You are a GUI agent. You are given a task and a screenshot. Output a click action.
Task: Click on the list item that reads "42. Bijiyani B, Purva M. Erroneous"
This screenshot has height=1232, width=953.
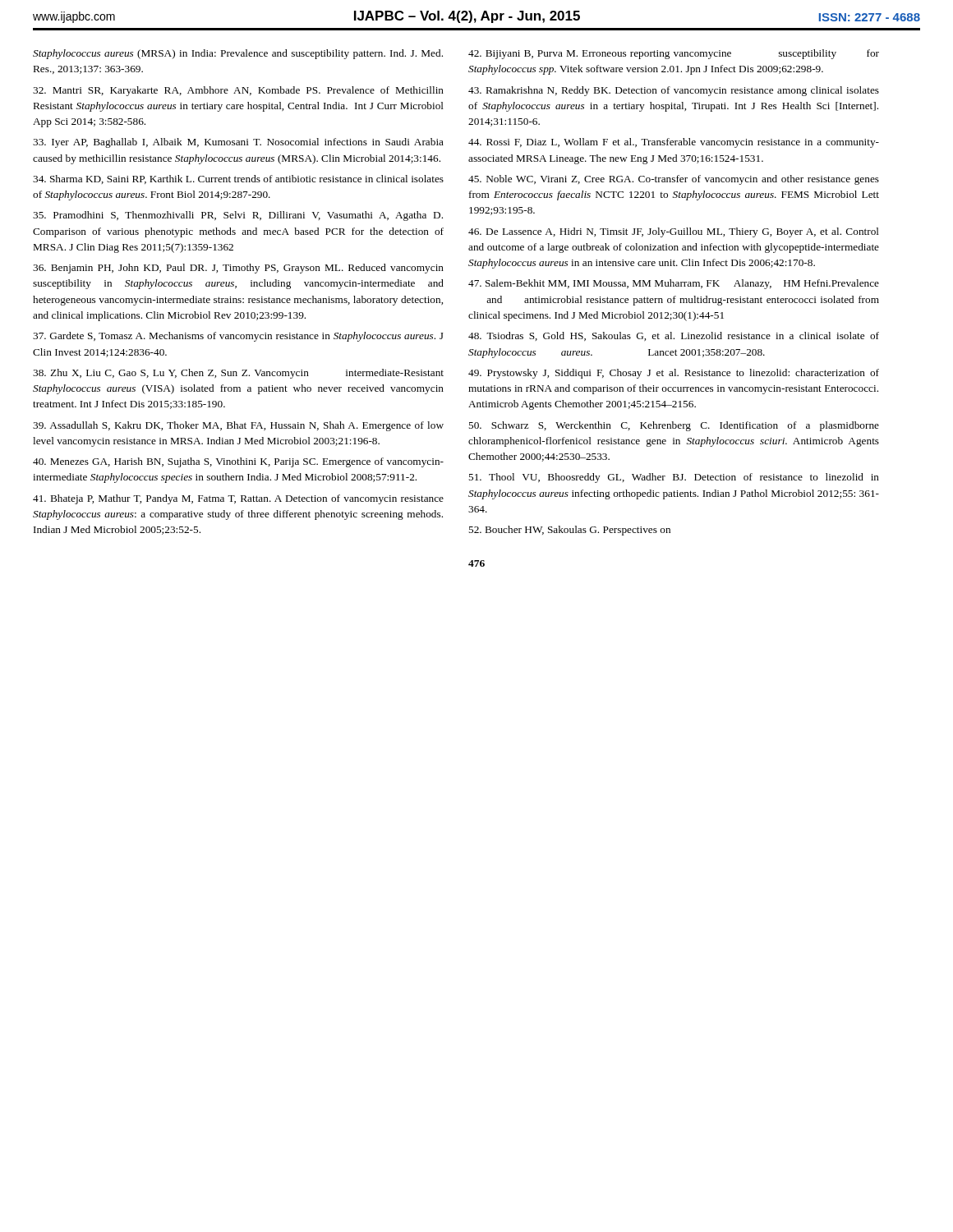tap(674, 61)
